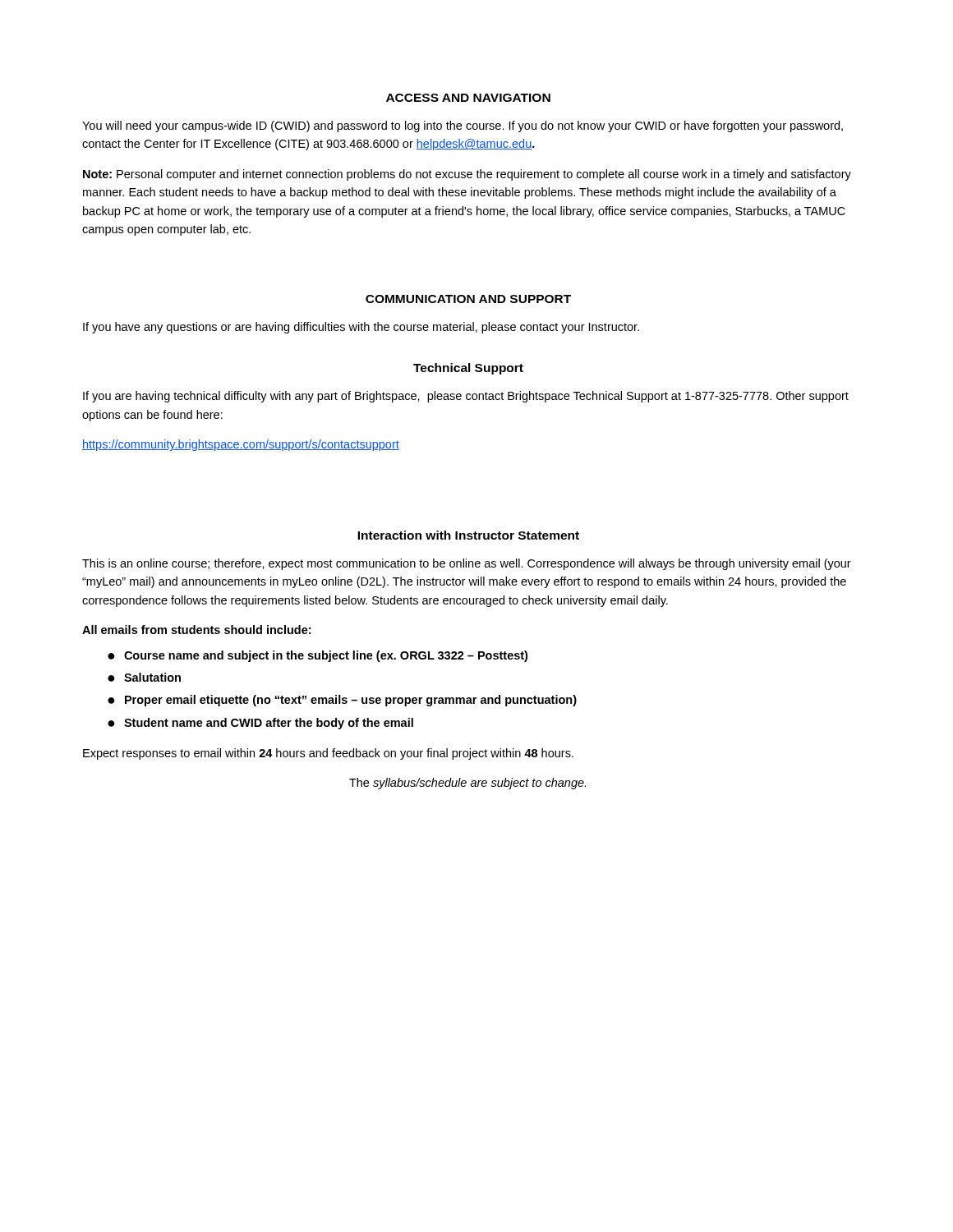Screen dimensions: 1232x953
Task: Point to the block starting "The syllabus/schedule are subject to change."
Action: [468, 782]
